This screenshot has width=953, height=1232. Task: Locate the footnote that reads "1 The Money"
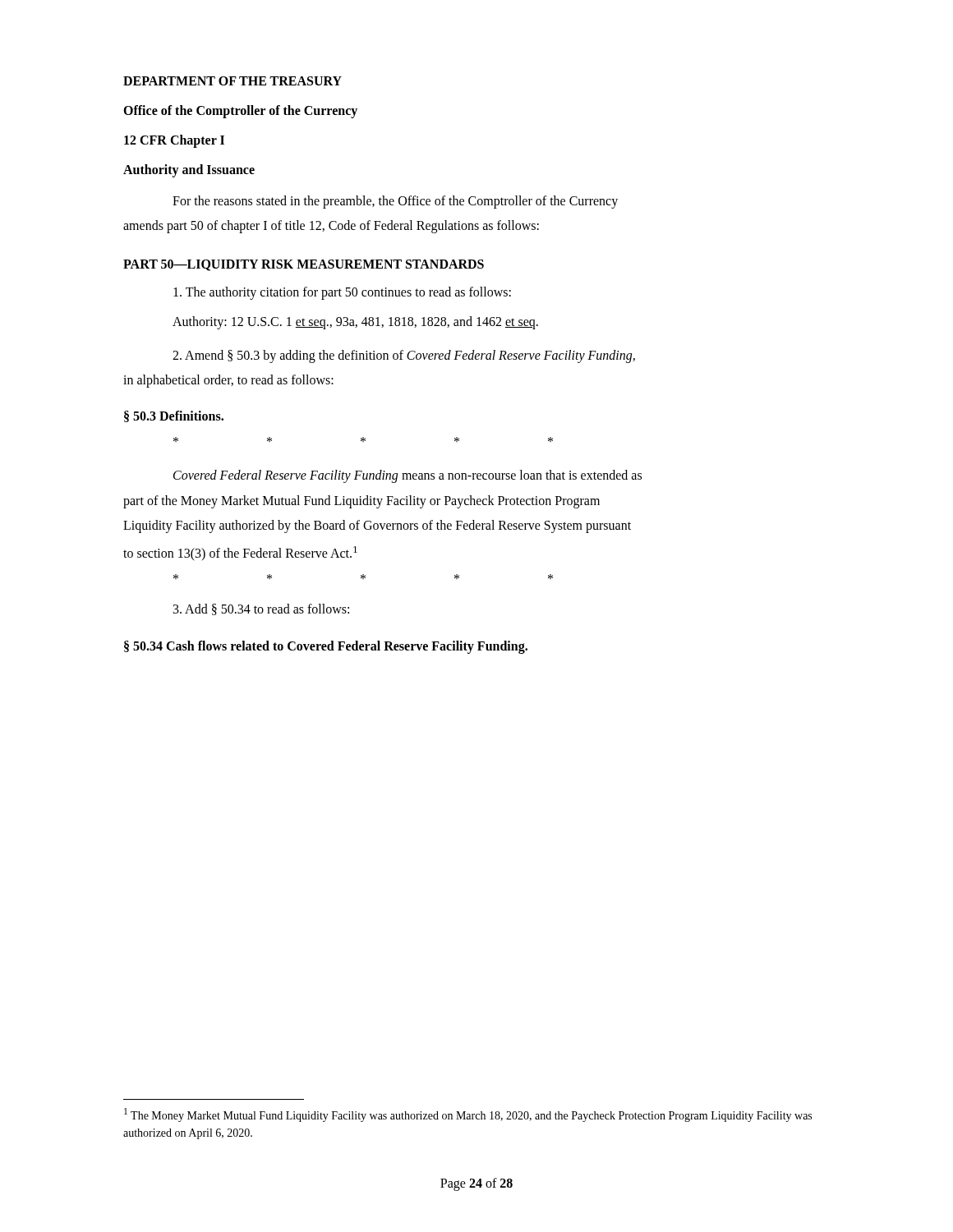468,1123
